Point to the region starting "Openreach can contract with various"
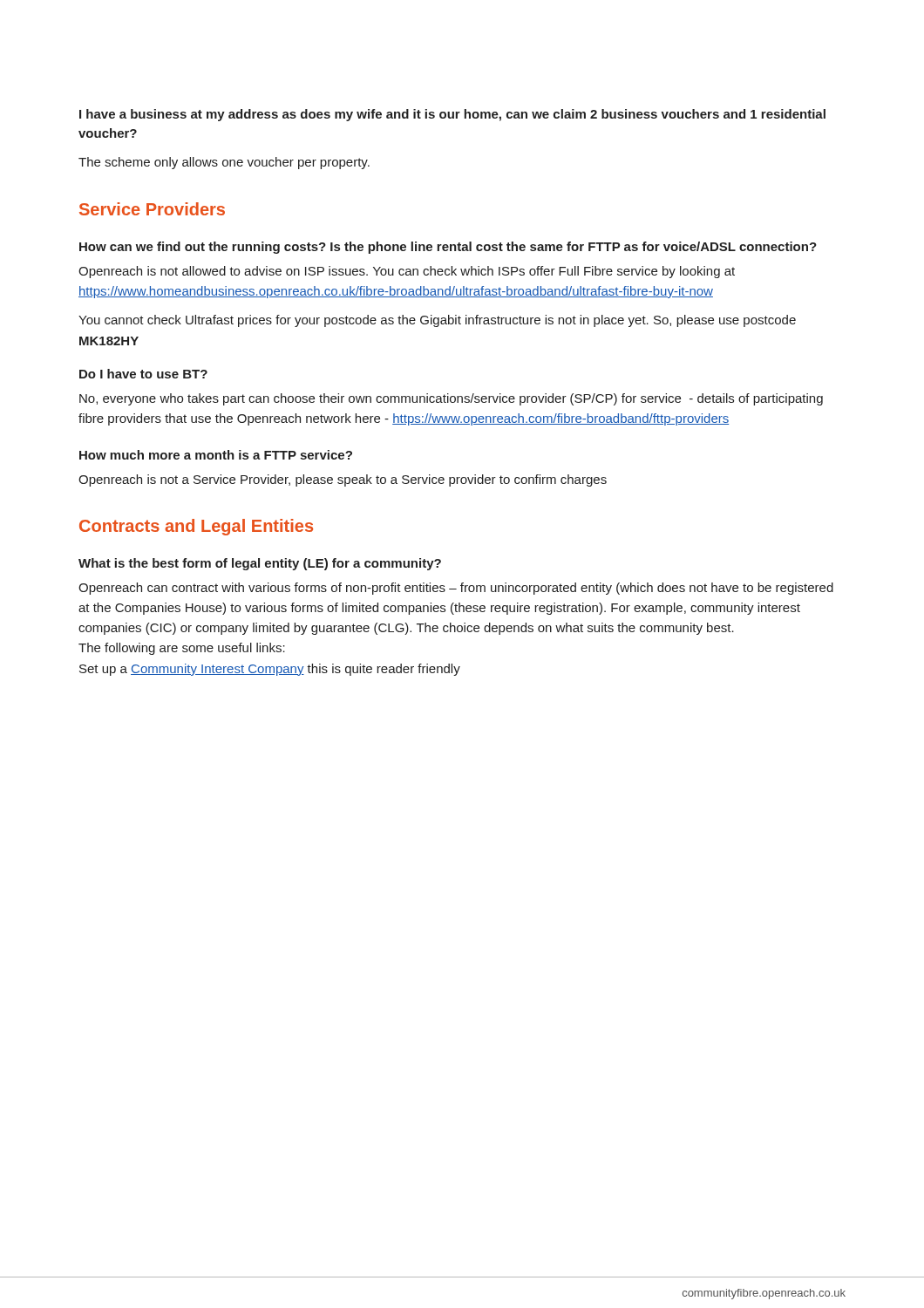The image size is (924, 1308). [456, 627]
